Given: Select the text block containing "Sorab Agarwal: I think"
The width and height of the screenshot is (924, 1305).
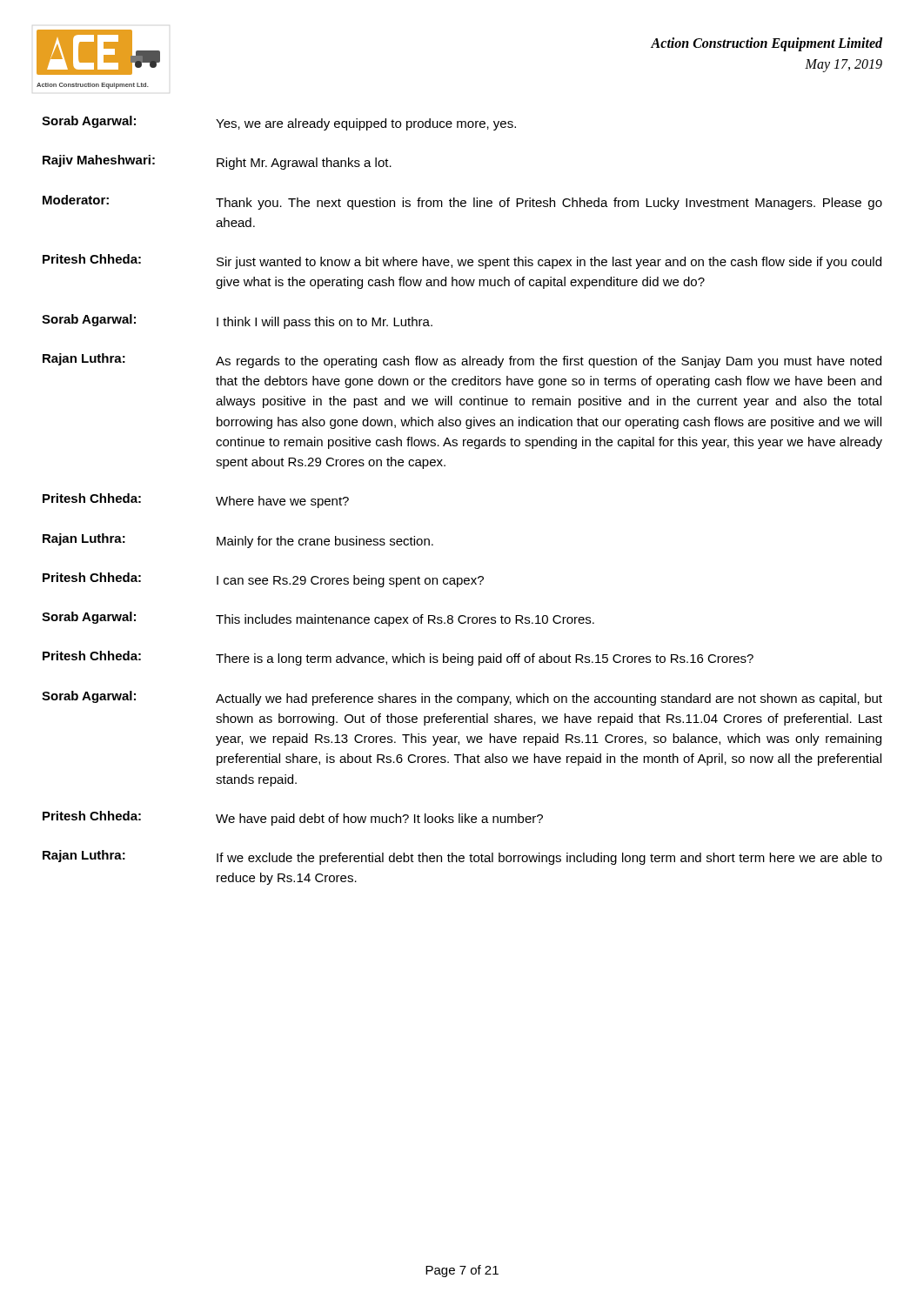Looking at the screenshot, I should point(237,321).
